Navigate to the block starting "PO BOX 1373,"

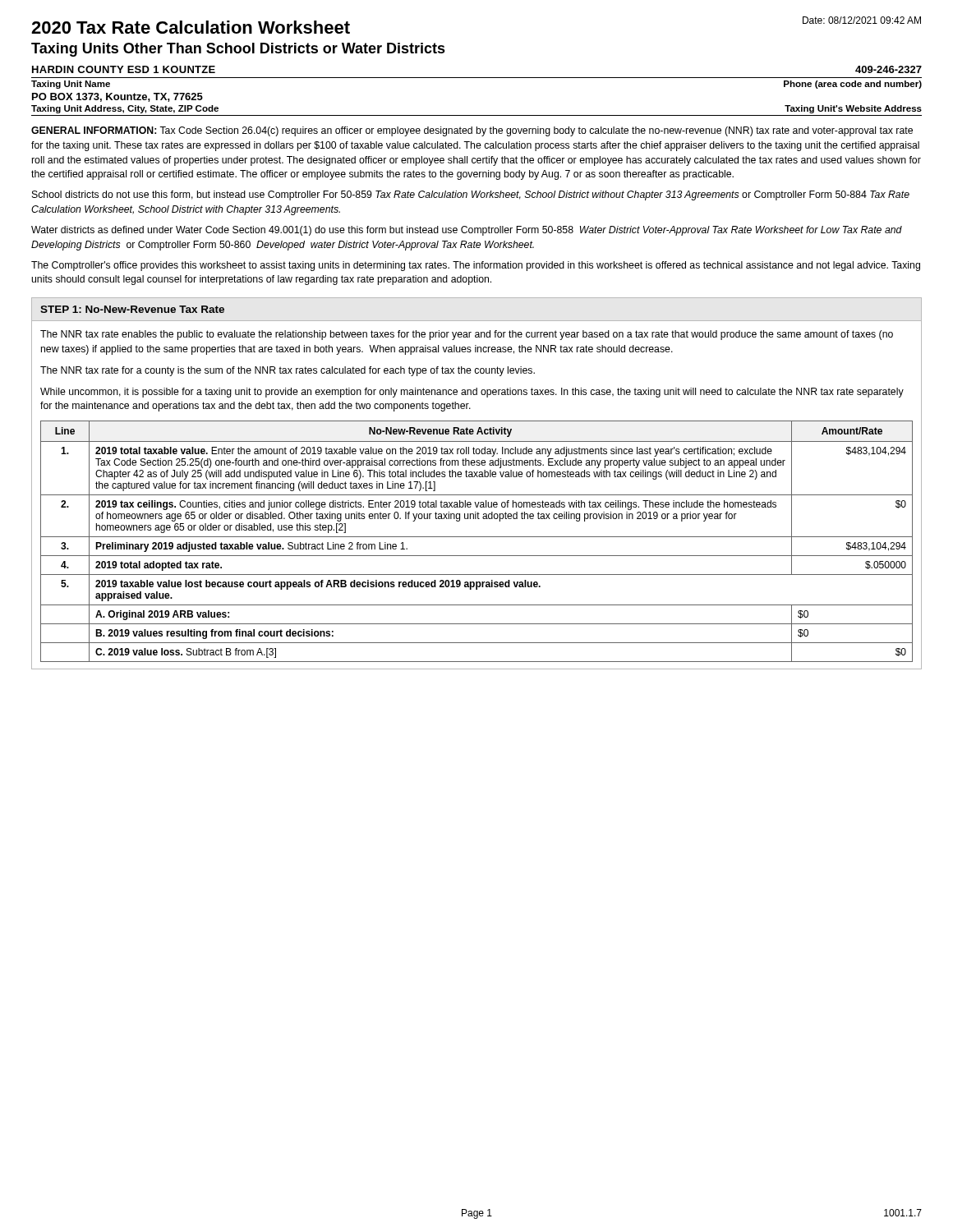[117, 96]
